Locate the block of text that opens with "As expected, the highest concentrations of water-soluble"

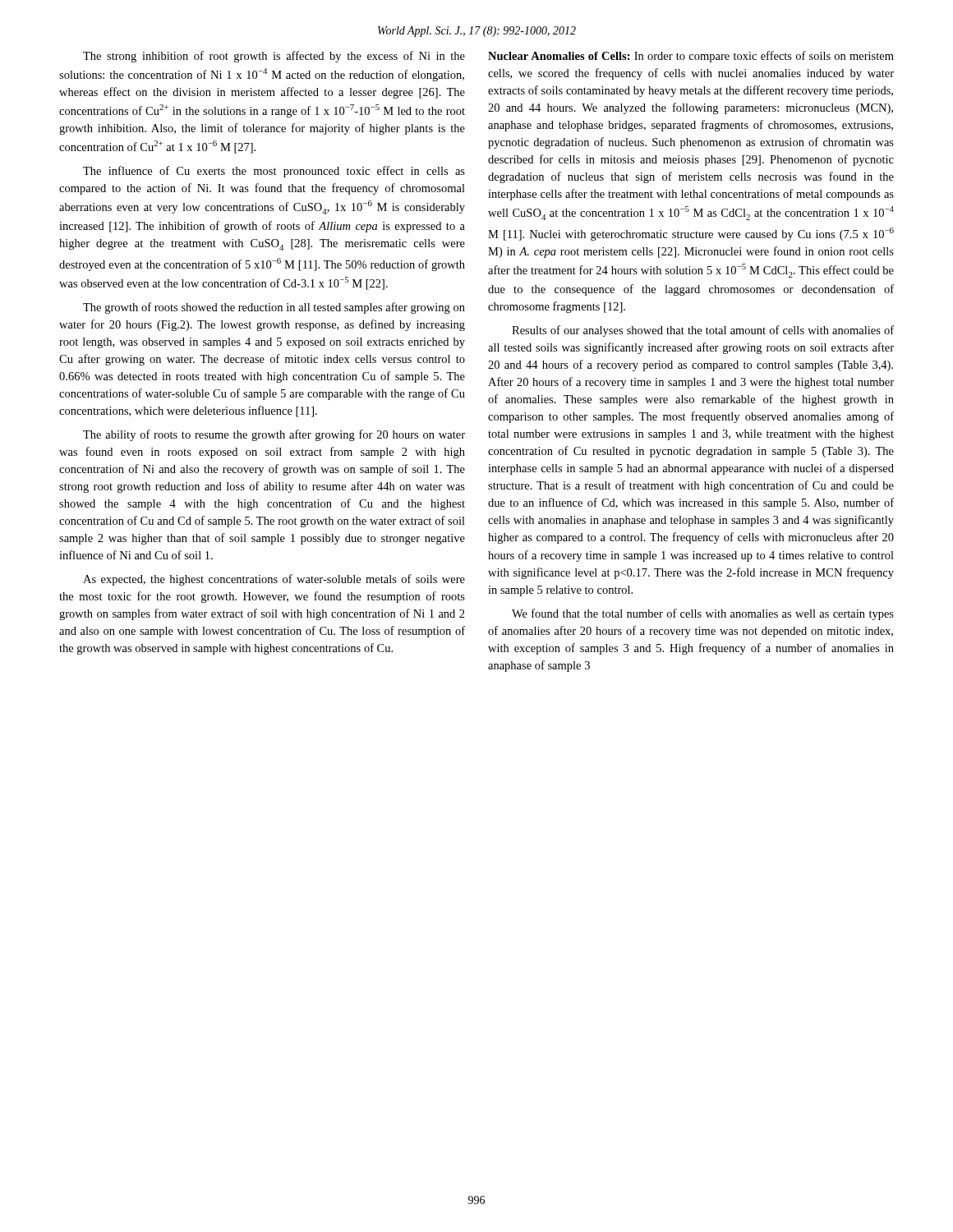point(262,614)
